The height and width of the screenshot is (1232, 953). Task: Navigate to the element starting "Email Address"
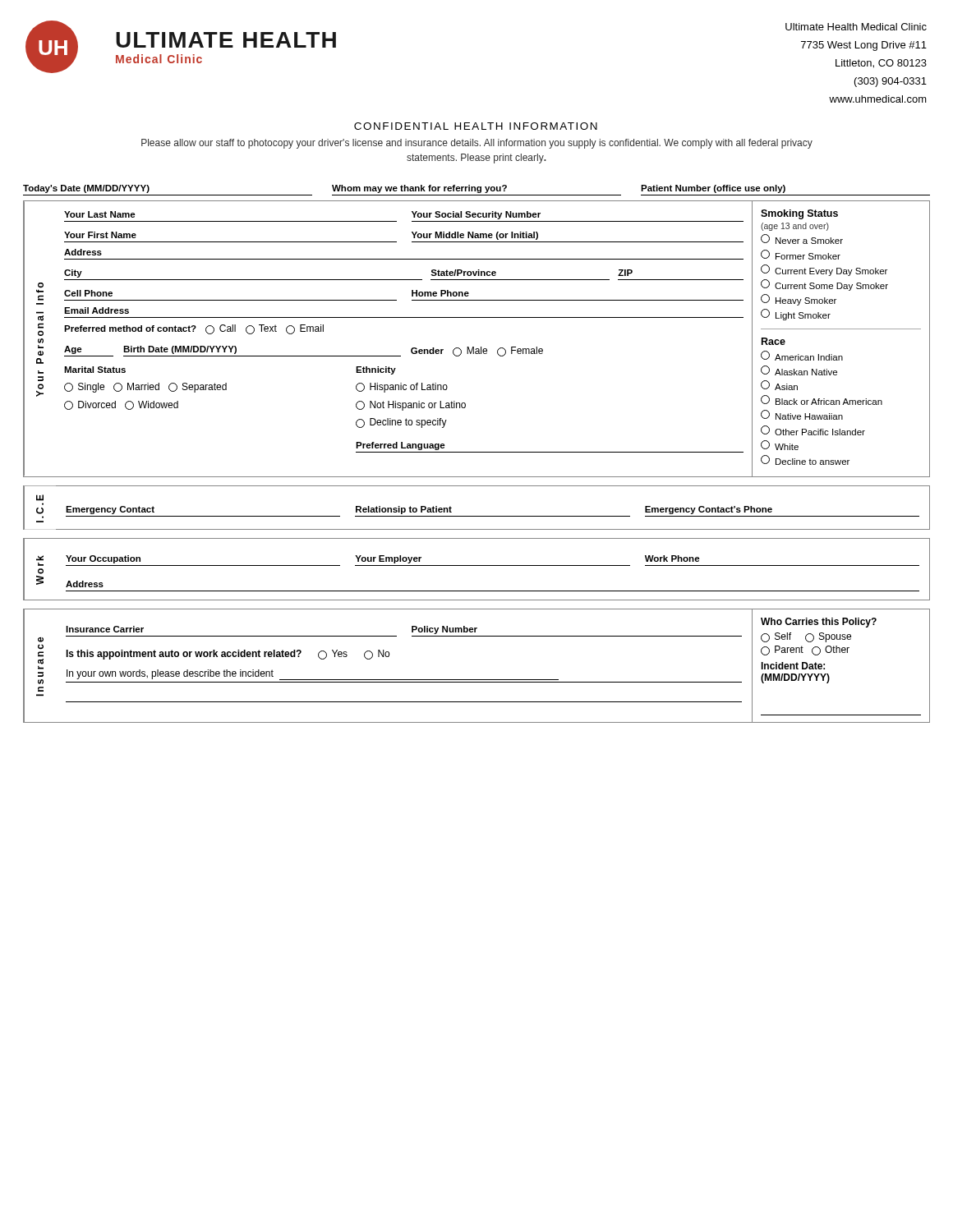point(404,311)
